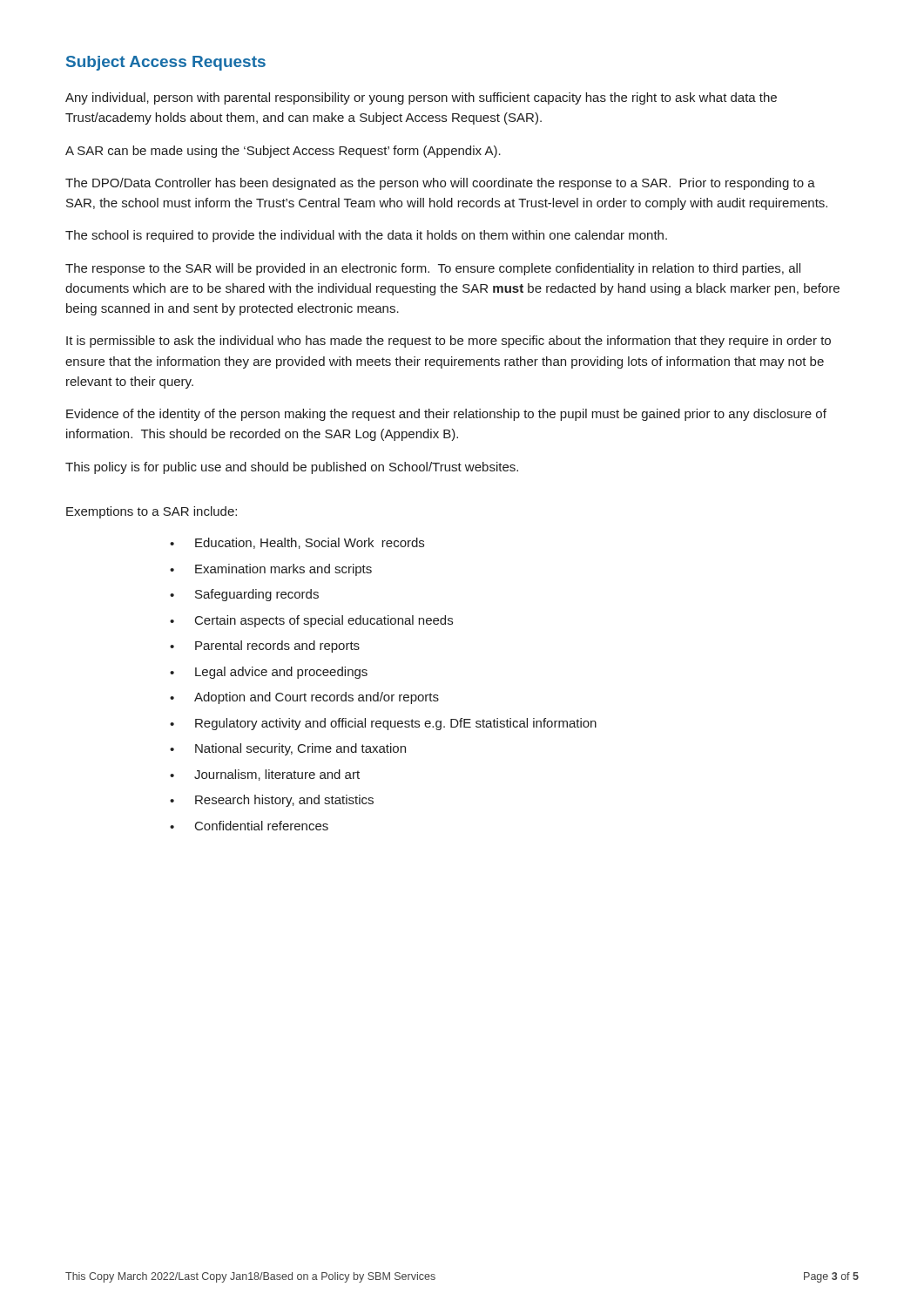924x1307 pixels.
Task: Select the region starting "• National security, Crime and taxation"
Action: pos(288,749)
